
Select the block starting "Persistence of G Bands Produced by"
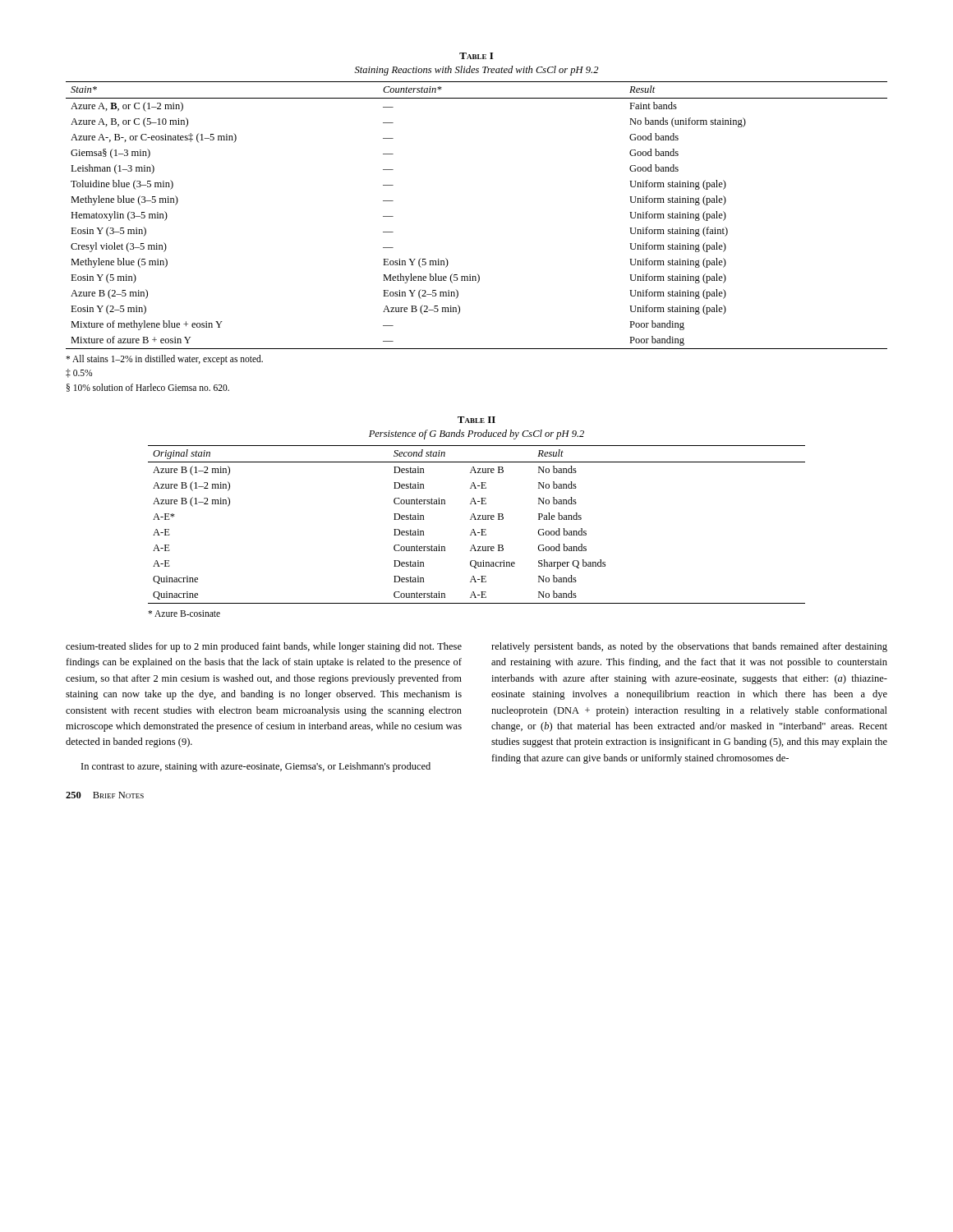coord(476,433)
